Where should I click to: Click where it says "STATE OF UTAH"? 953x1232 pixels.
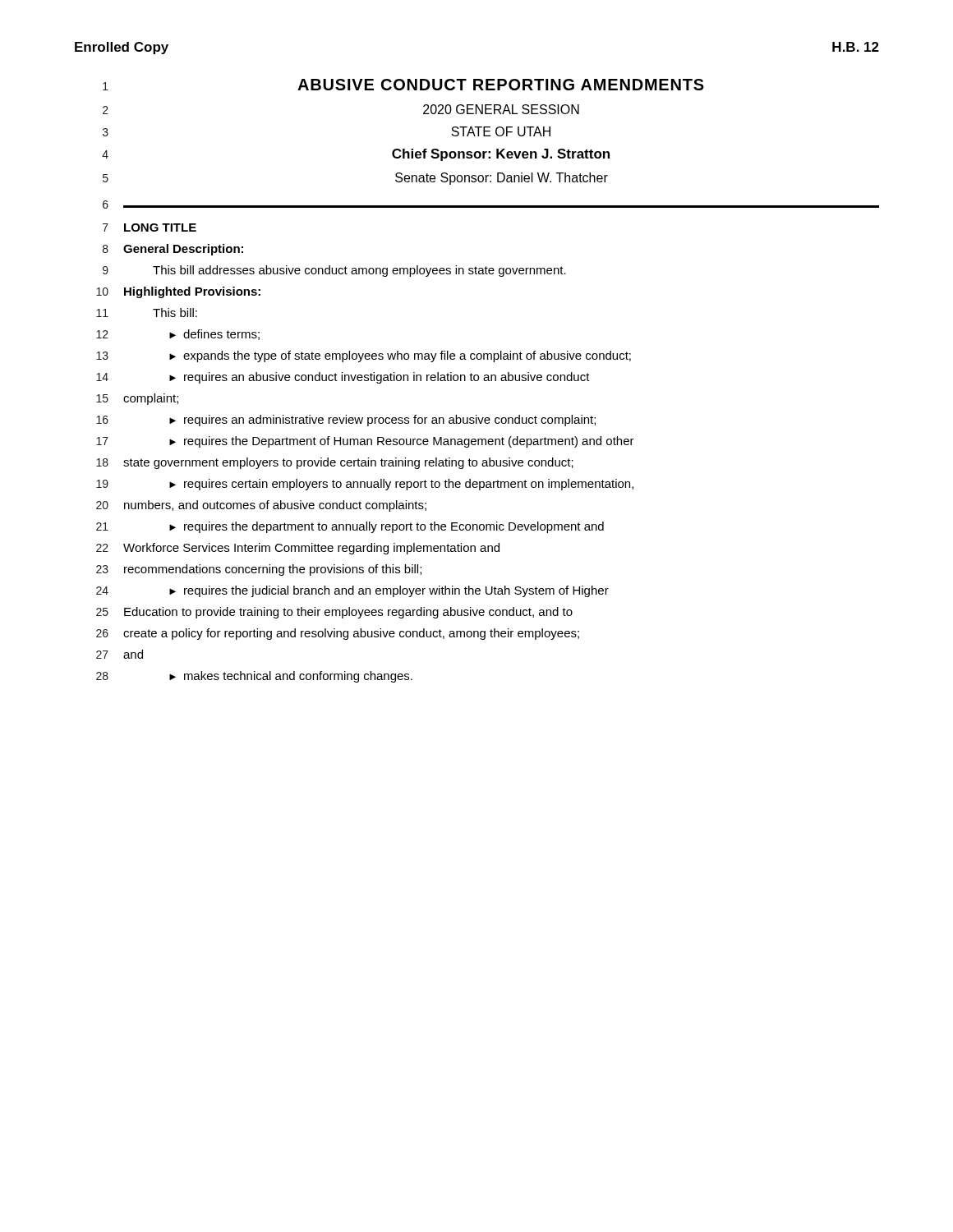(501, 132)
